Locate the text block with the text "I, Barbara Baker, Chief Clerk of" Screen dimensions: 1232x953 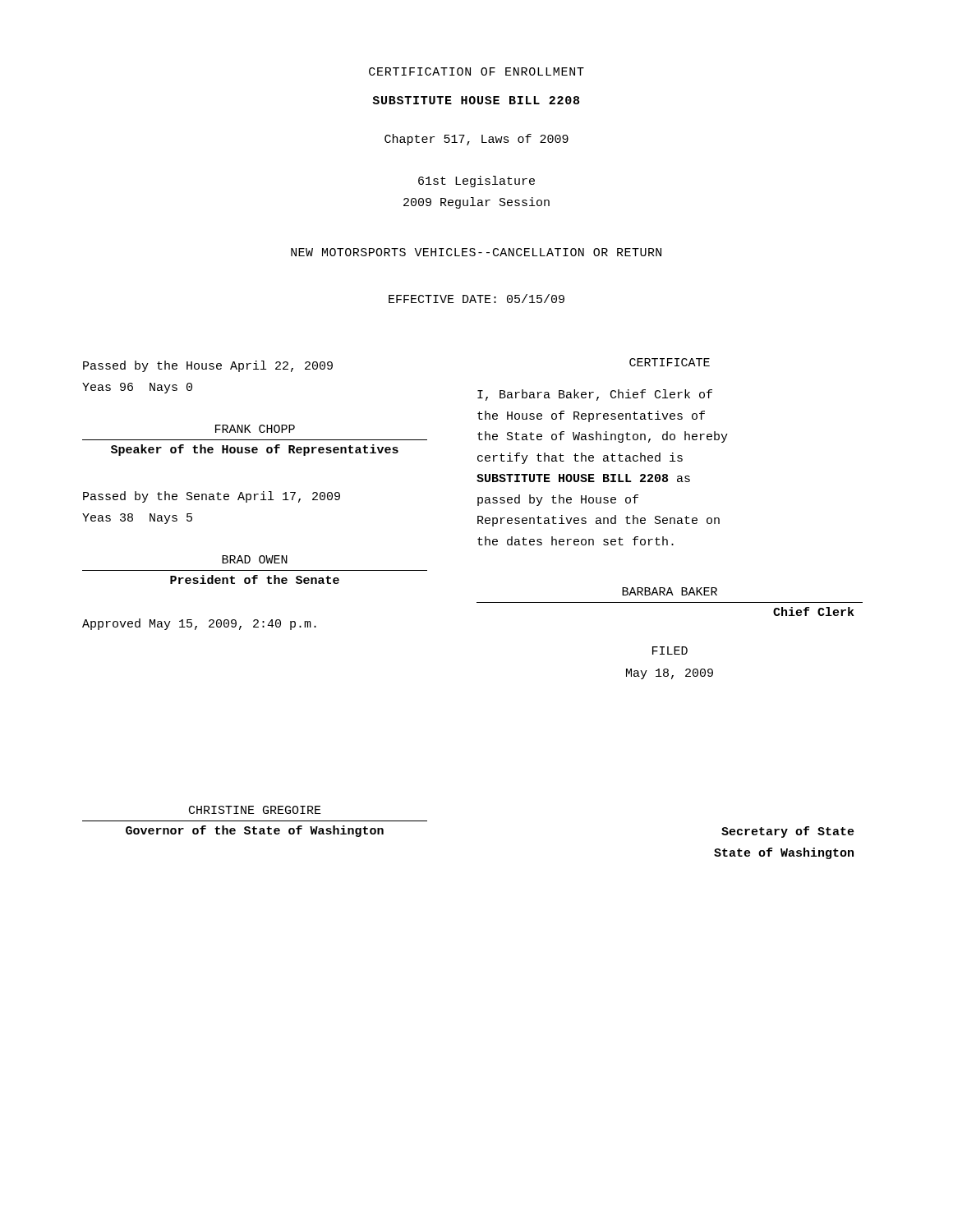602,469
